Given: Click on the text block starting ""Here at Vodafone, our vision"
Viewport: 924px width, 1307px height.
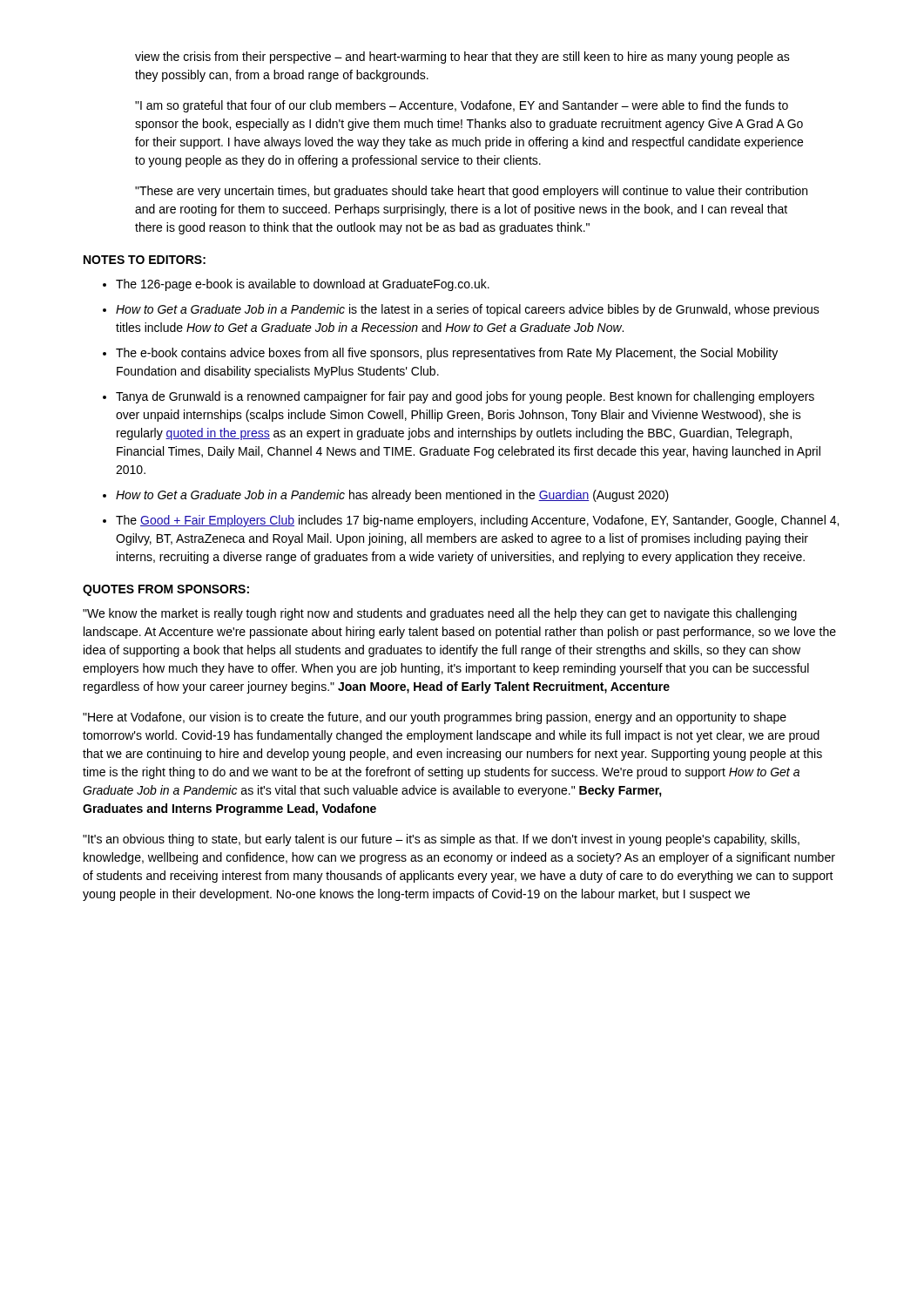Looking at the screenshot, I should (x=462, y=763).
